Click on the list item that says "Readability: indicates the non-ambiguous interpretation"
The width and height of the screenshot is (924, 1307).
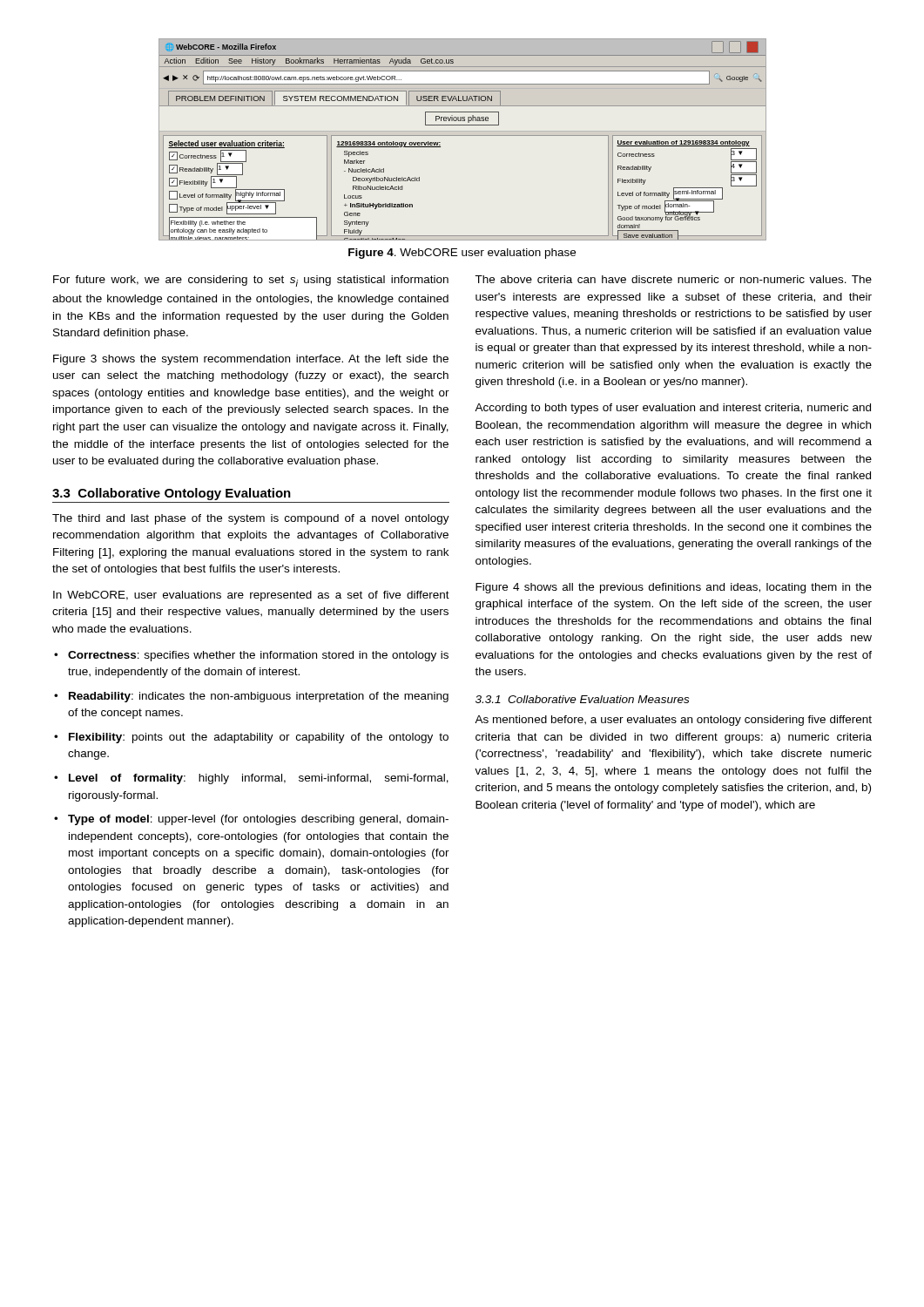pos(258,704)
